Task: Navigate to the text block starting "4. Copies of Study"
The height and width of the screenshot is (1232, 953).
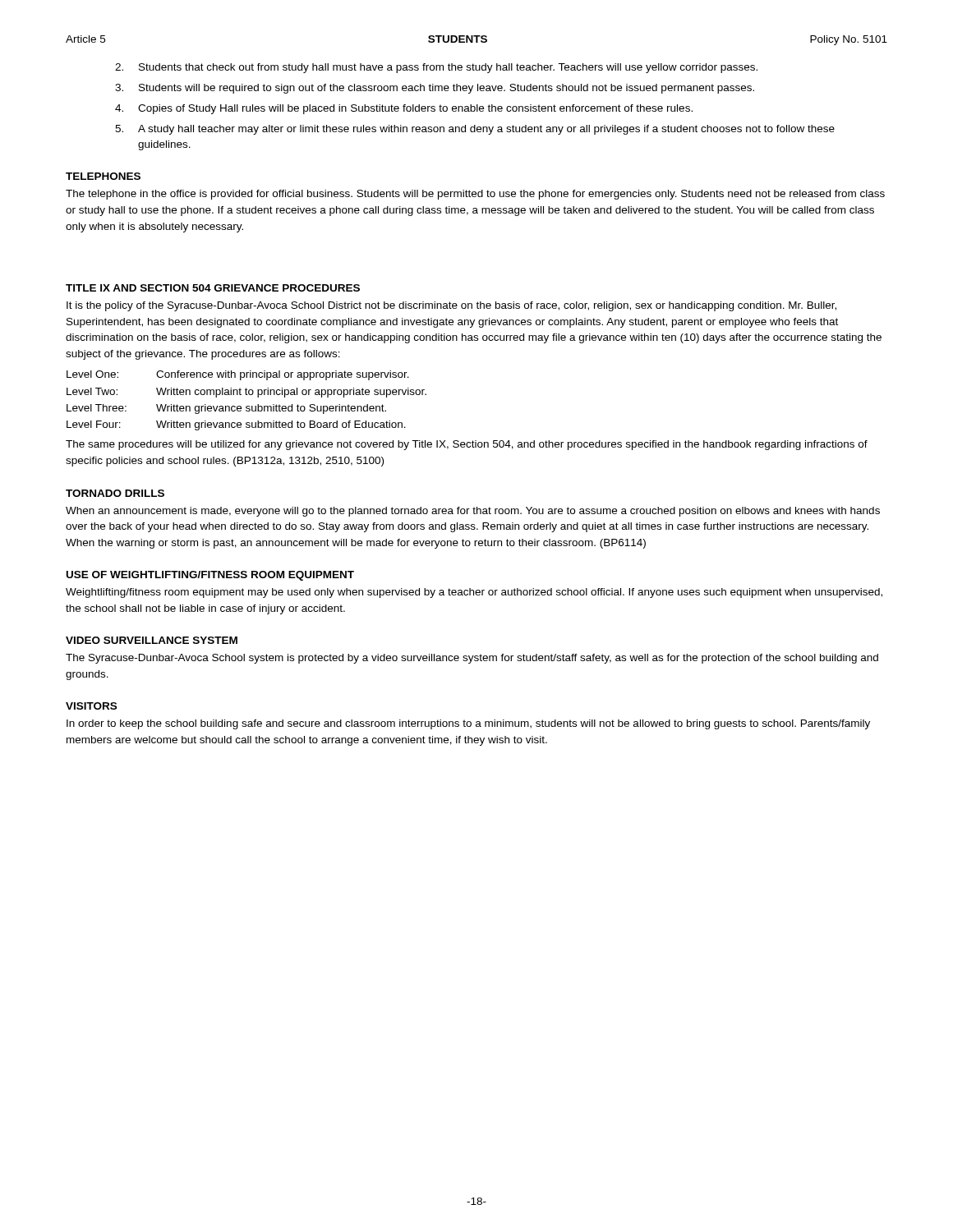Action: [501, 109]
